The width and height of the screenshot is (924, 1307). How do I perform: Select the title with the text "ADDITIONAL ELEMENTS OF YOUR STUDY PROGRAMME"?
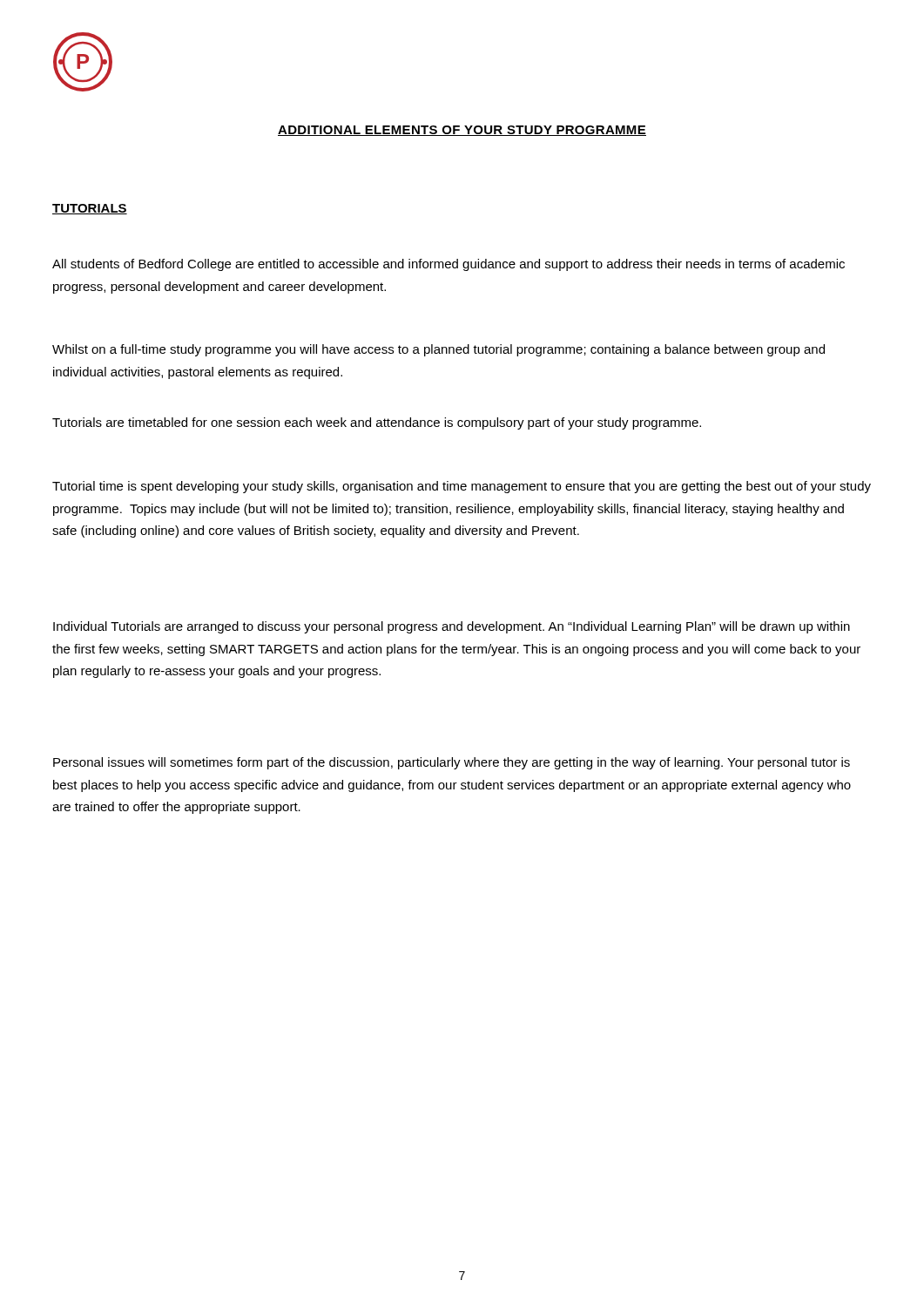click(462, 129)
